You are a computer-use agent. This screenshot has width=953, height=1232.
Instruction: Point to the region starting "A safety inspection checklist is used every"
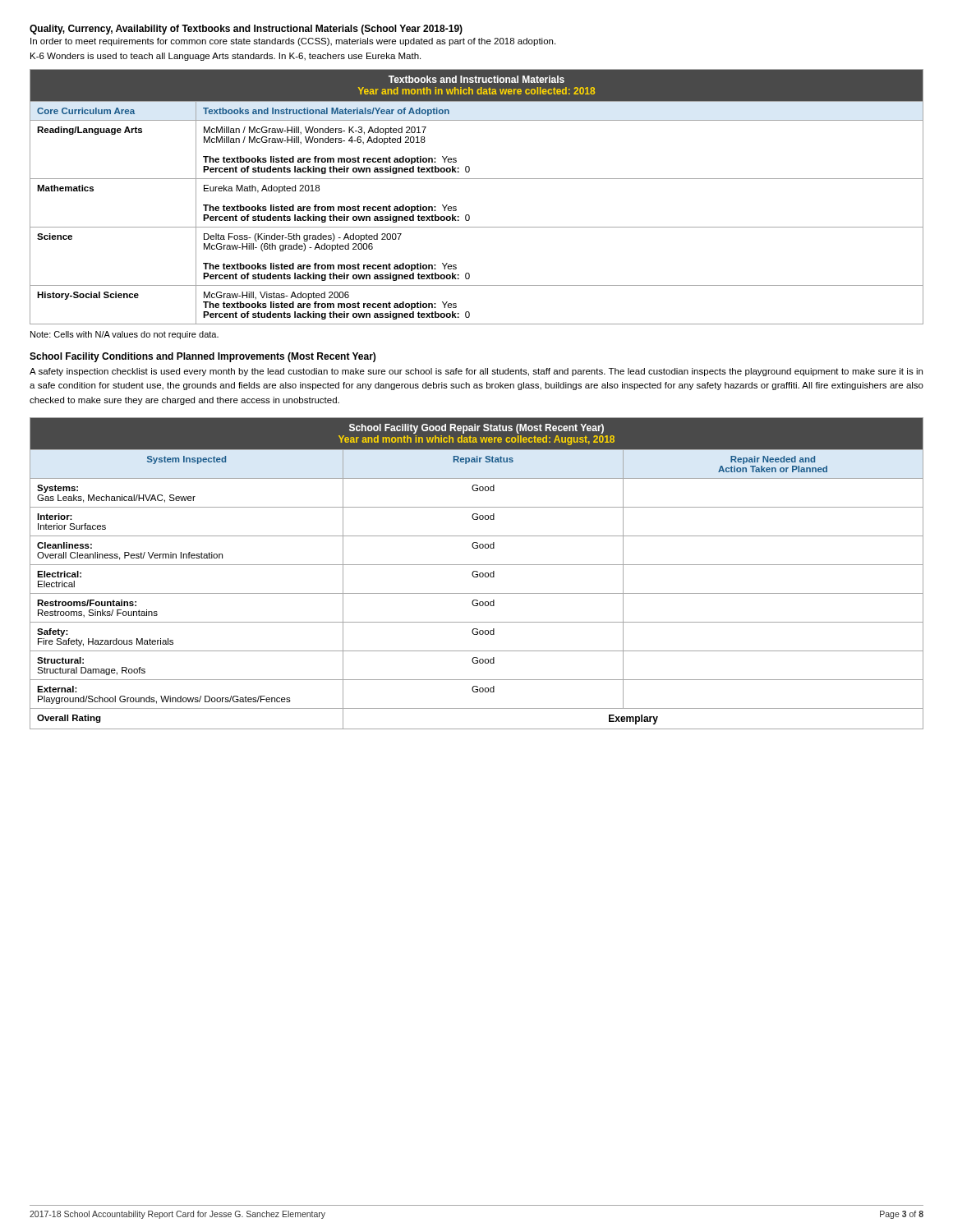tap(476, 385)
